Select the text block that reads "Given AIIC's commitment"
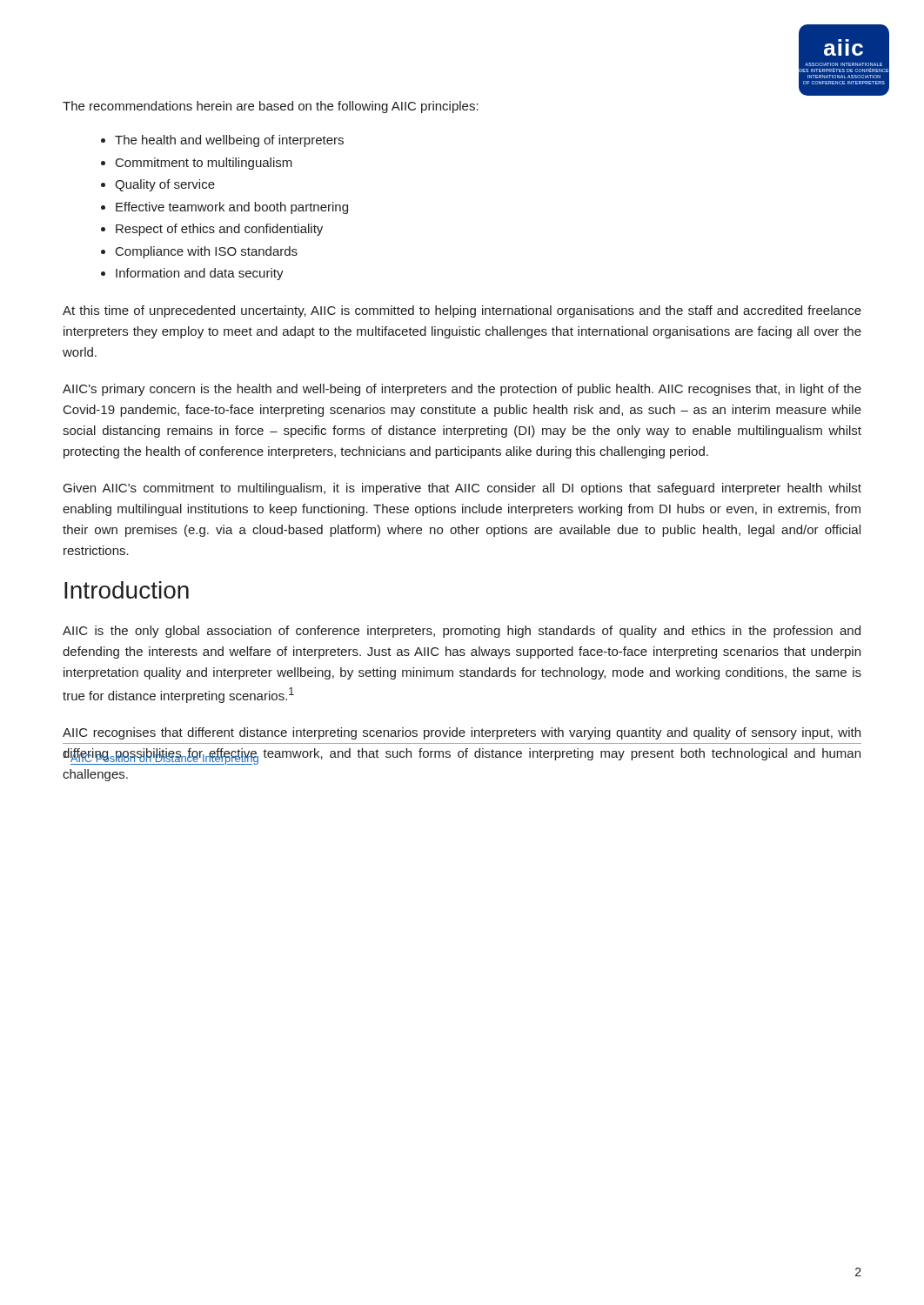Image resolution: width=924 pixels, height=1305 pixels. [462, 519]
